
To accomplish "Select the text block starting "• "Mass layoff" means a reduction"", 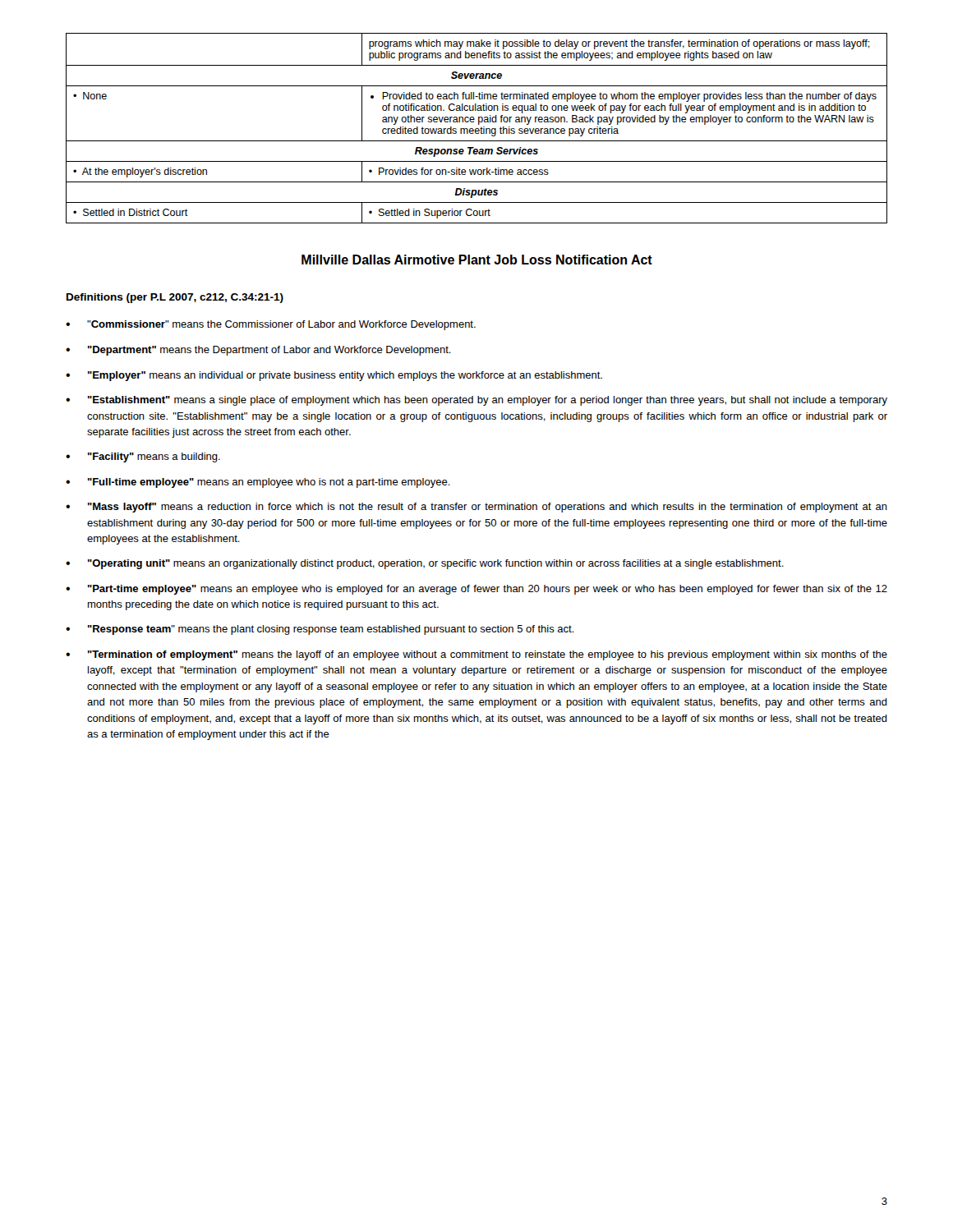I will (x=476, y=523).
